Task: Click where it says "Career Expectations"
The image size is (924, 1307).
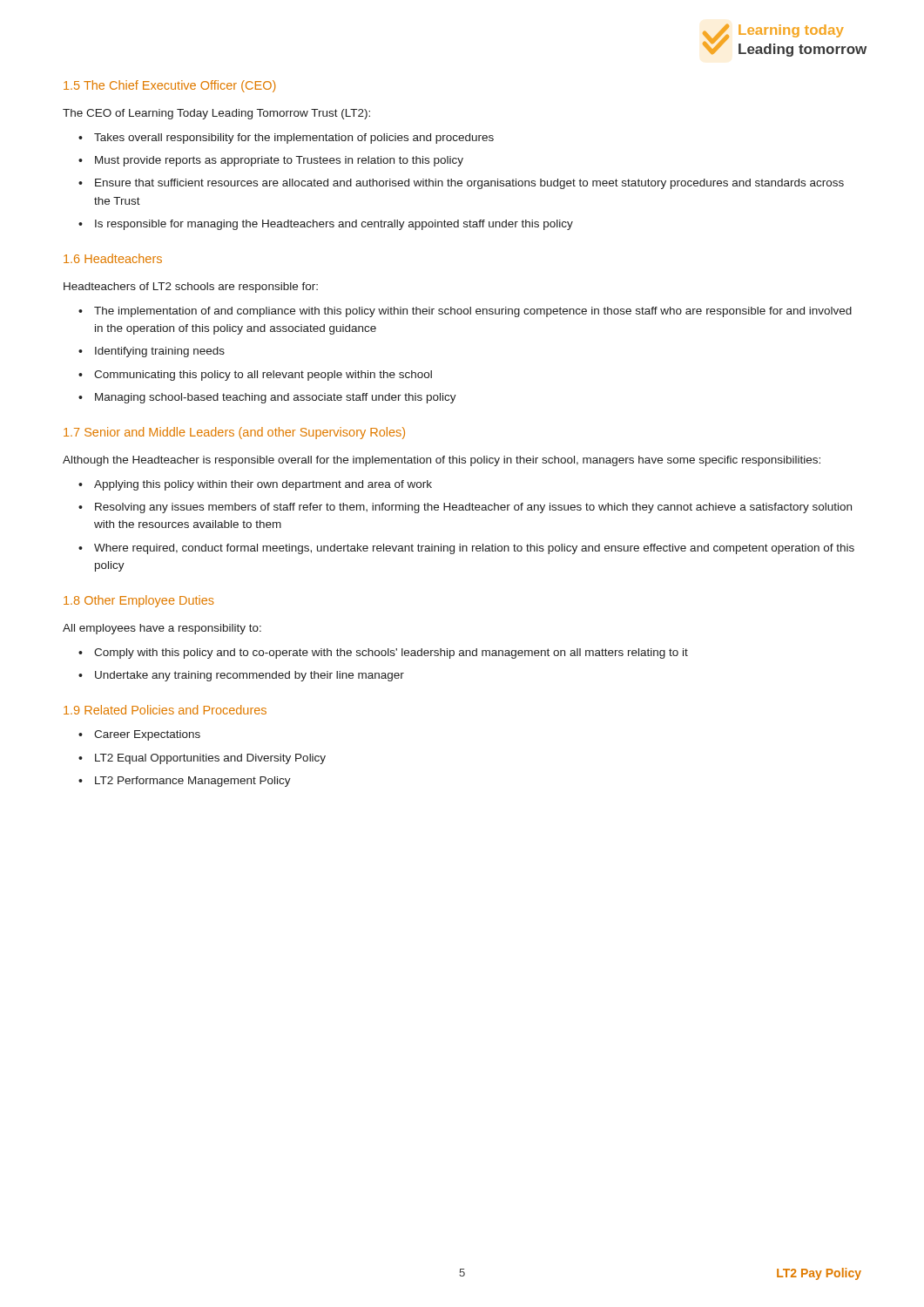Action: (x=147, y=734)
